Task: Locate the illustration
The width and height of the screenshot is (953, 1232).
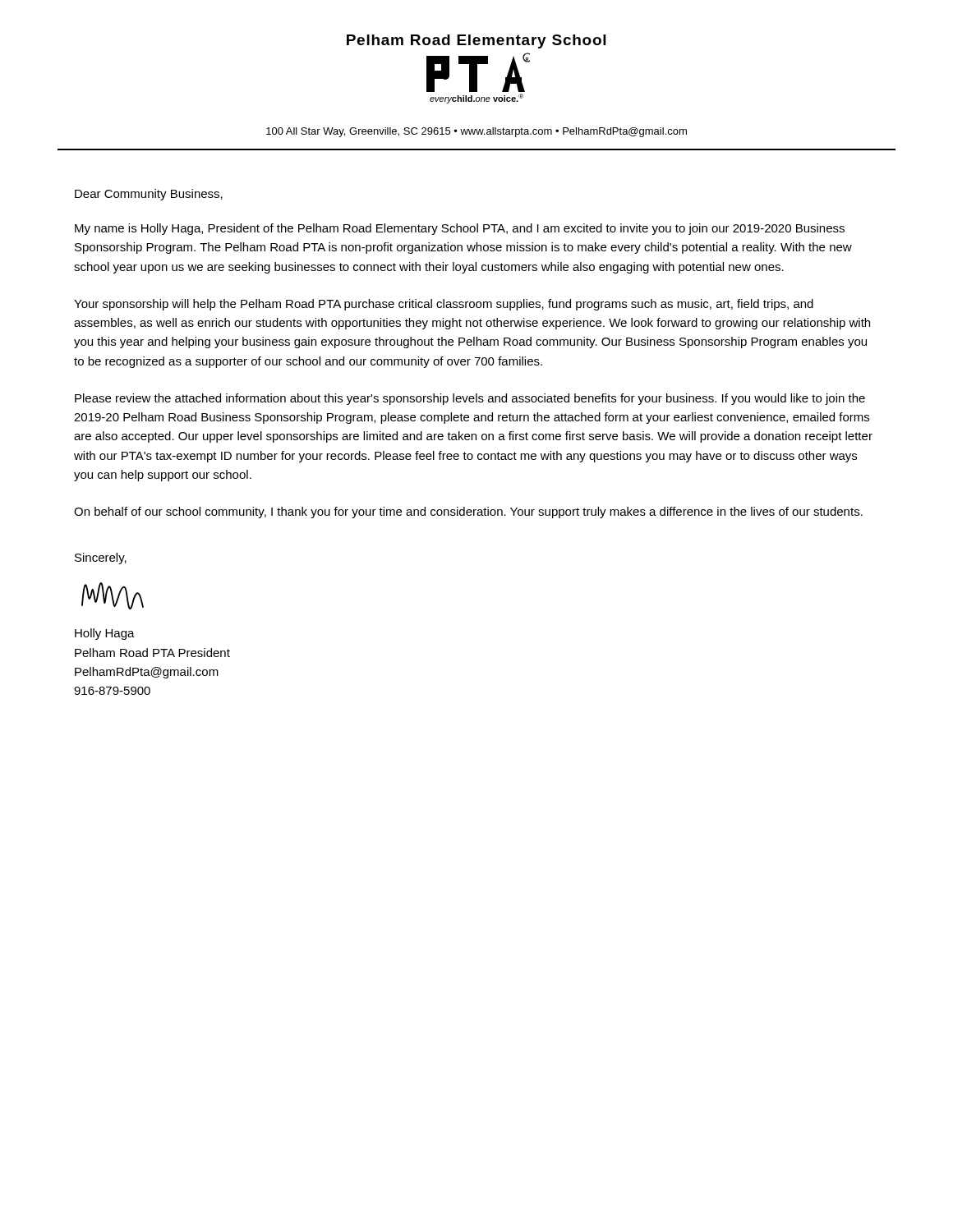Action: click(476, 596)
